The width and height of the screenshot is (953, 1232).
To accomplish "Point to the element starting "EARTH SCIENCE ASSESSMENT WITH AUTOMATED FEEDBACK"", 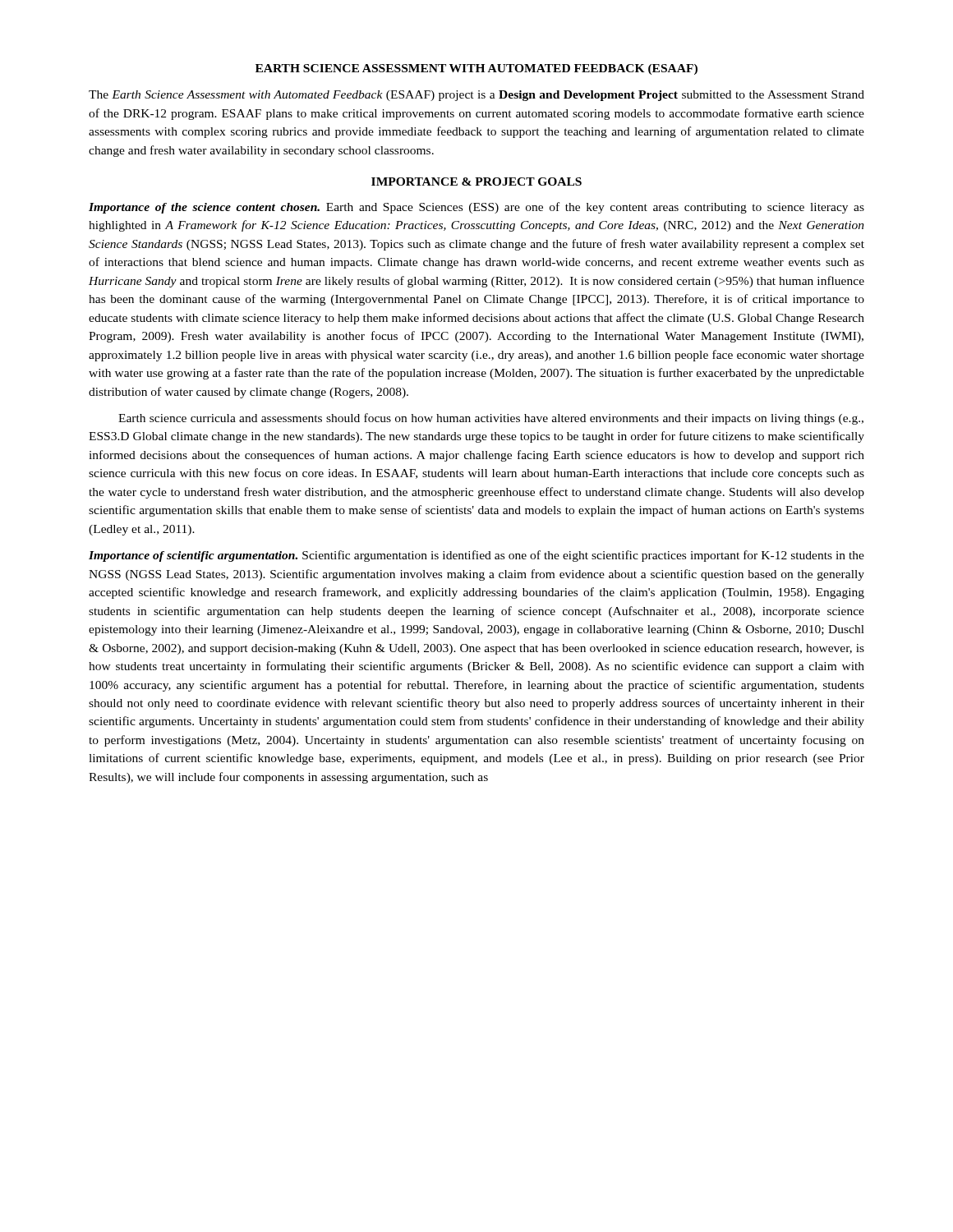I will tap(476, 68).
